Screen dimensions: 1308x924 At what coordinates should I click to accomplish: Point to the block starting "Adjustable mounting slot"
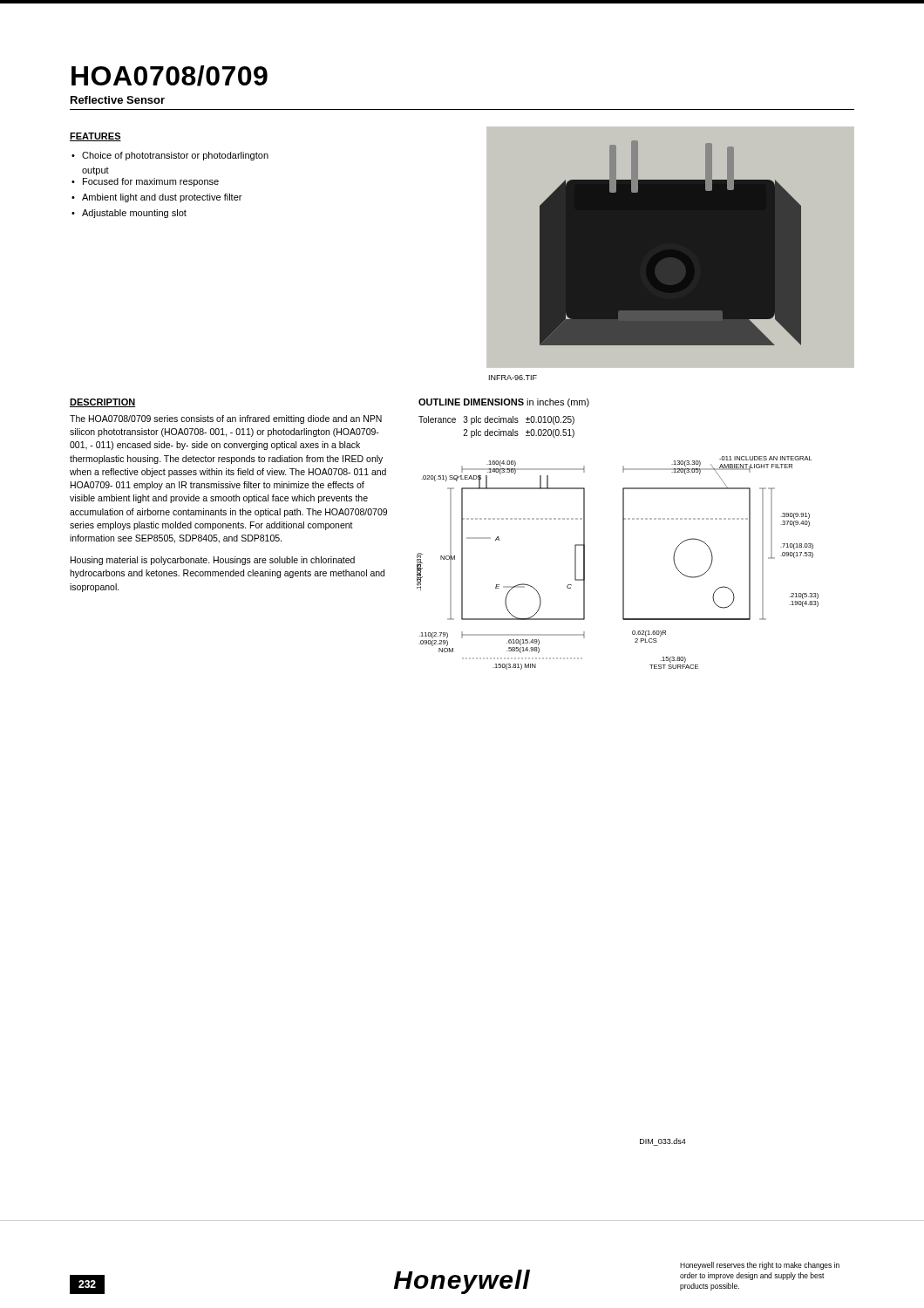[x=129, y=214]
